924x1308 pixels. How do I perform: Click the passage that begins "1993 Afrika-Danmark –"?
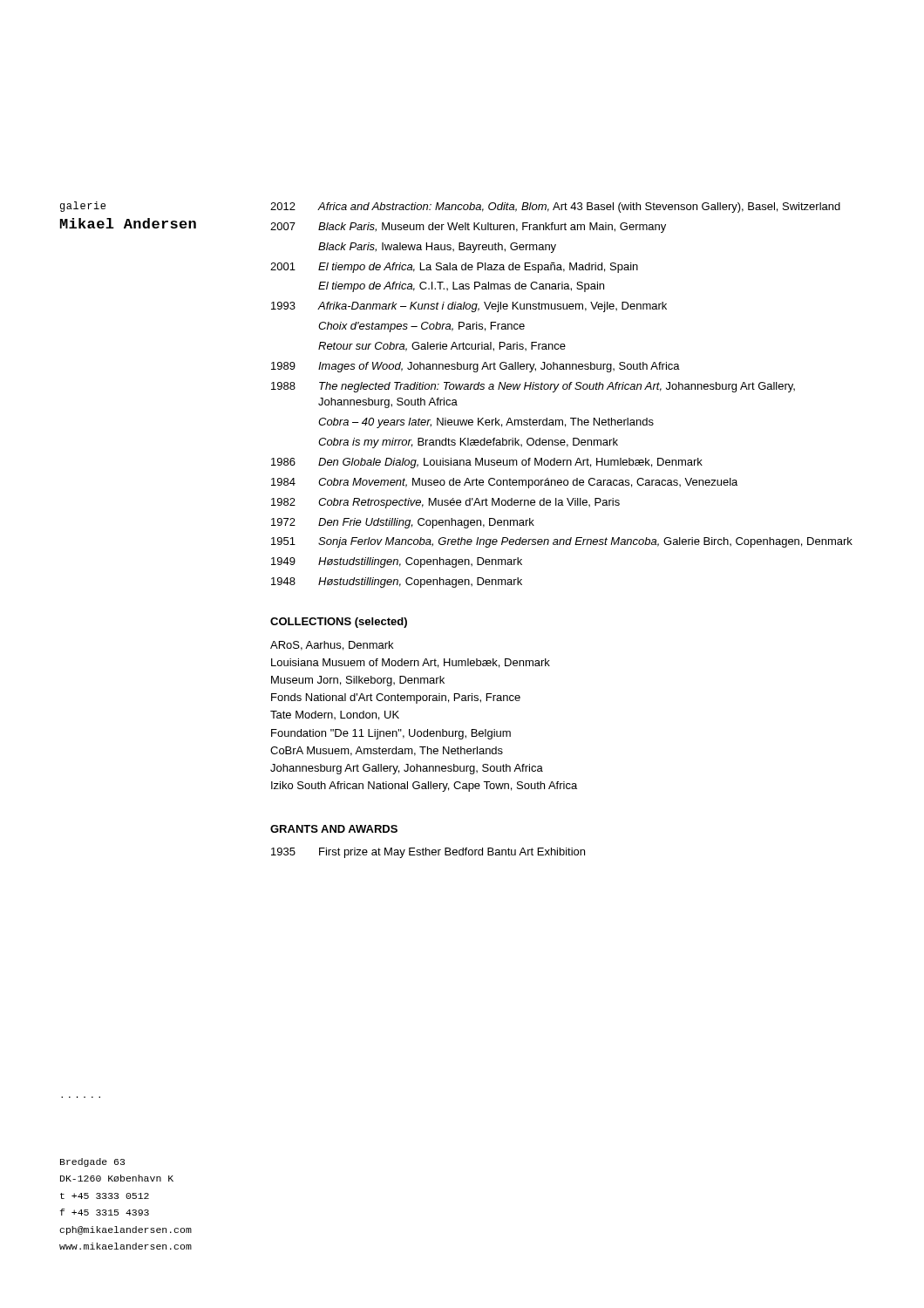[x=562, y=307]
